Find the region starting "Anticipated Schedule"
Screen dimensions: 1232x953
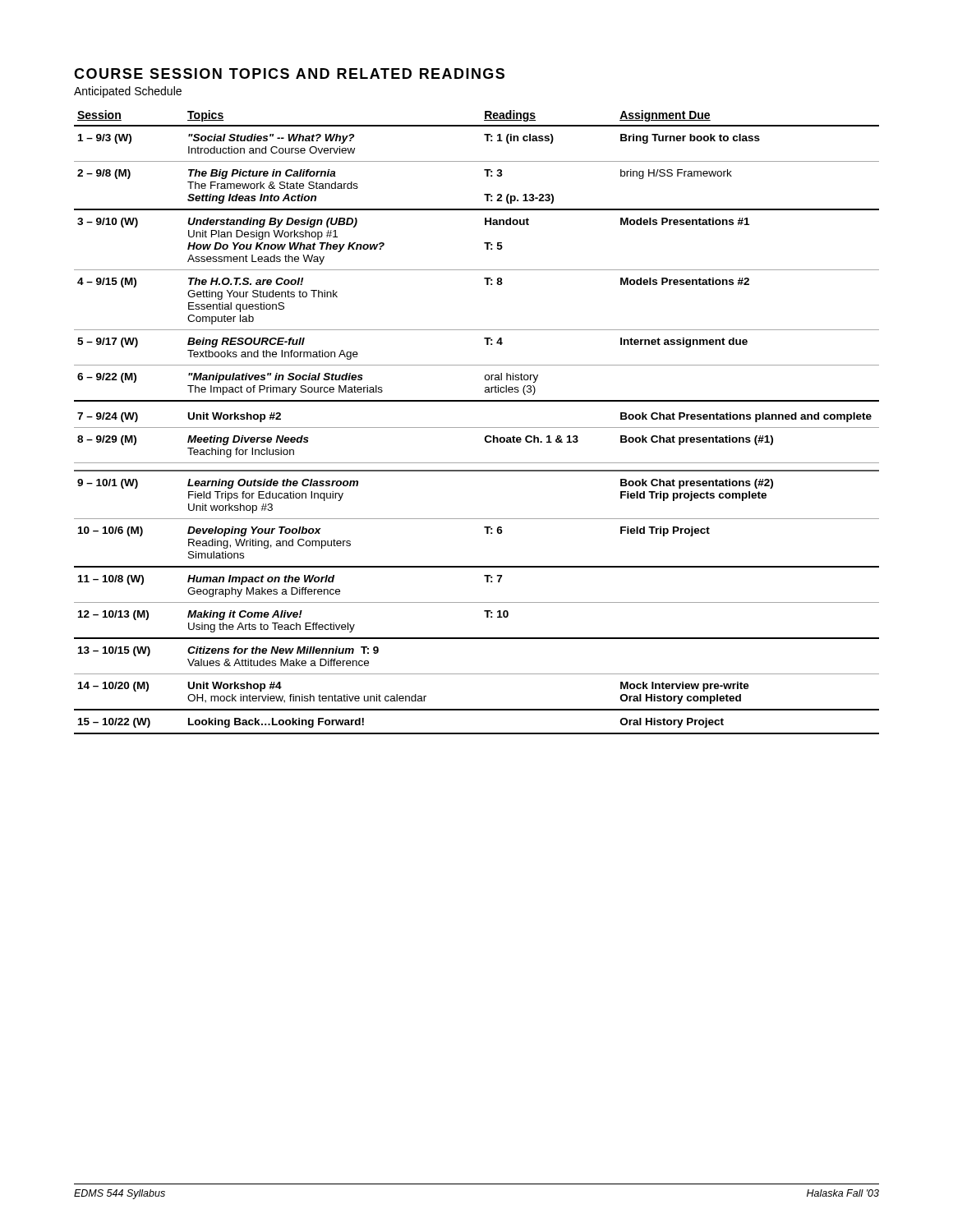coord(128,91)
